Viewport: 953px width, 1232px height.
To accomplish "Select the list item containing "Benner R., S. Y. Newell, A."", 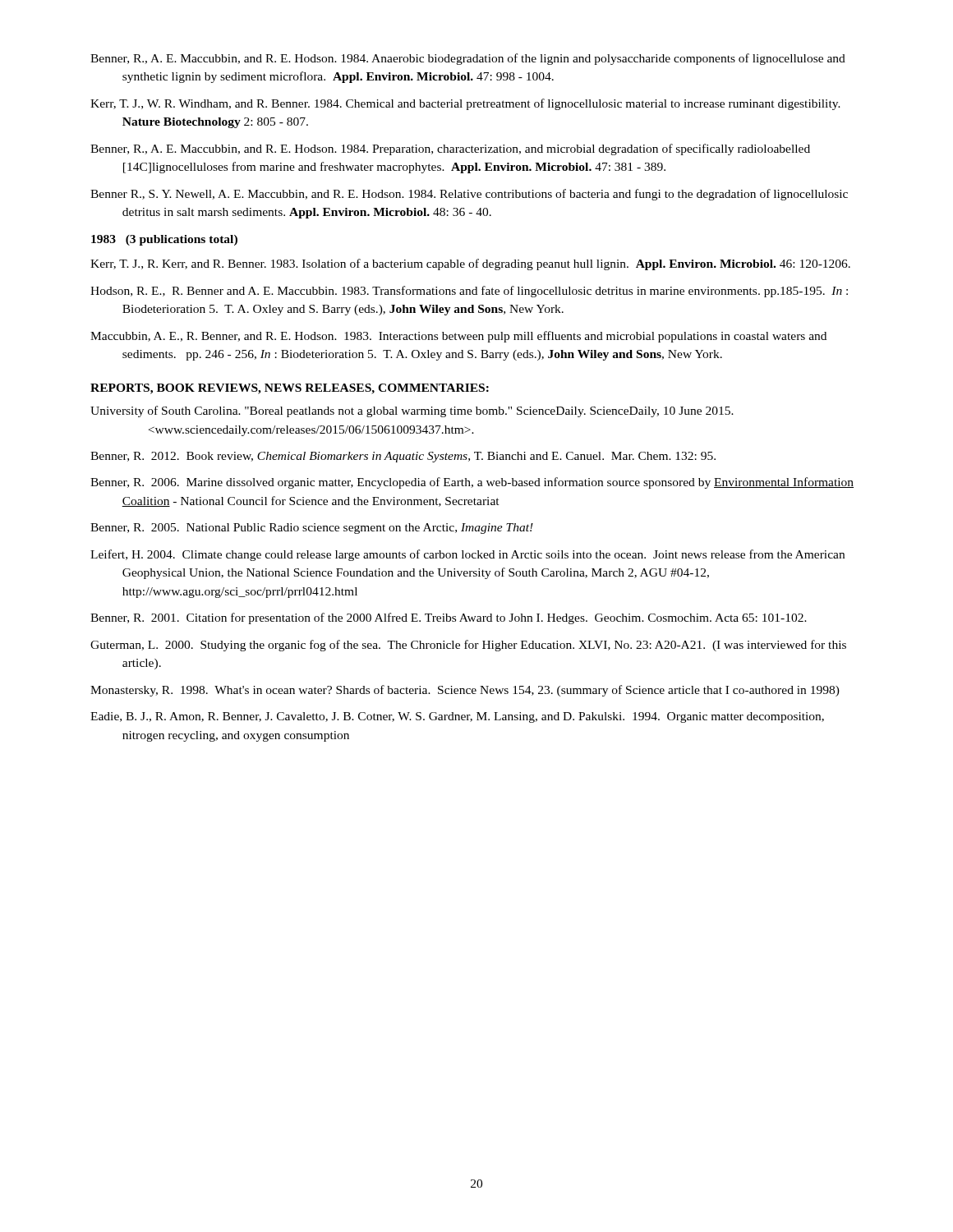I will tap(476, 203).
